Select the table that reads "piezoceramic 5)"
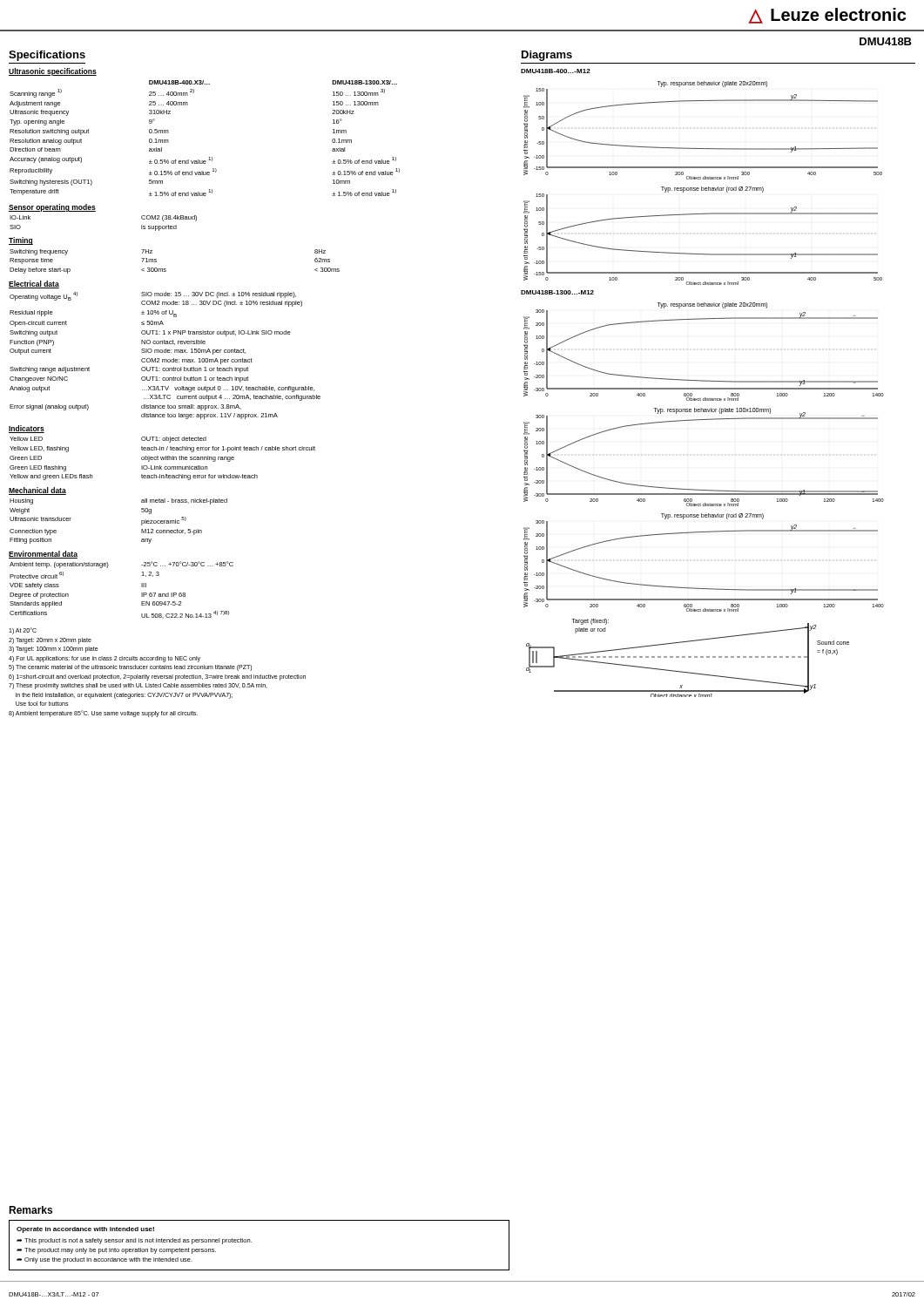 (x=261, y=521)
